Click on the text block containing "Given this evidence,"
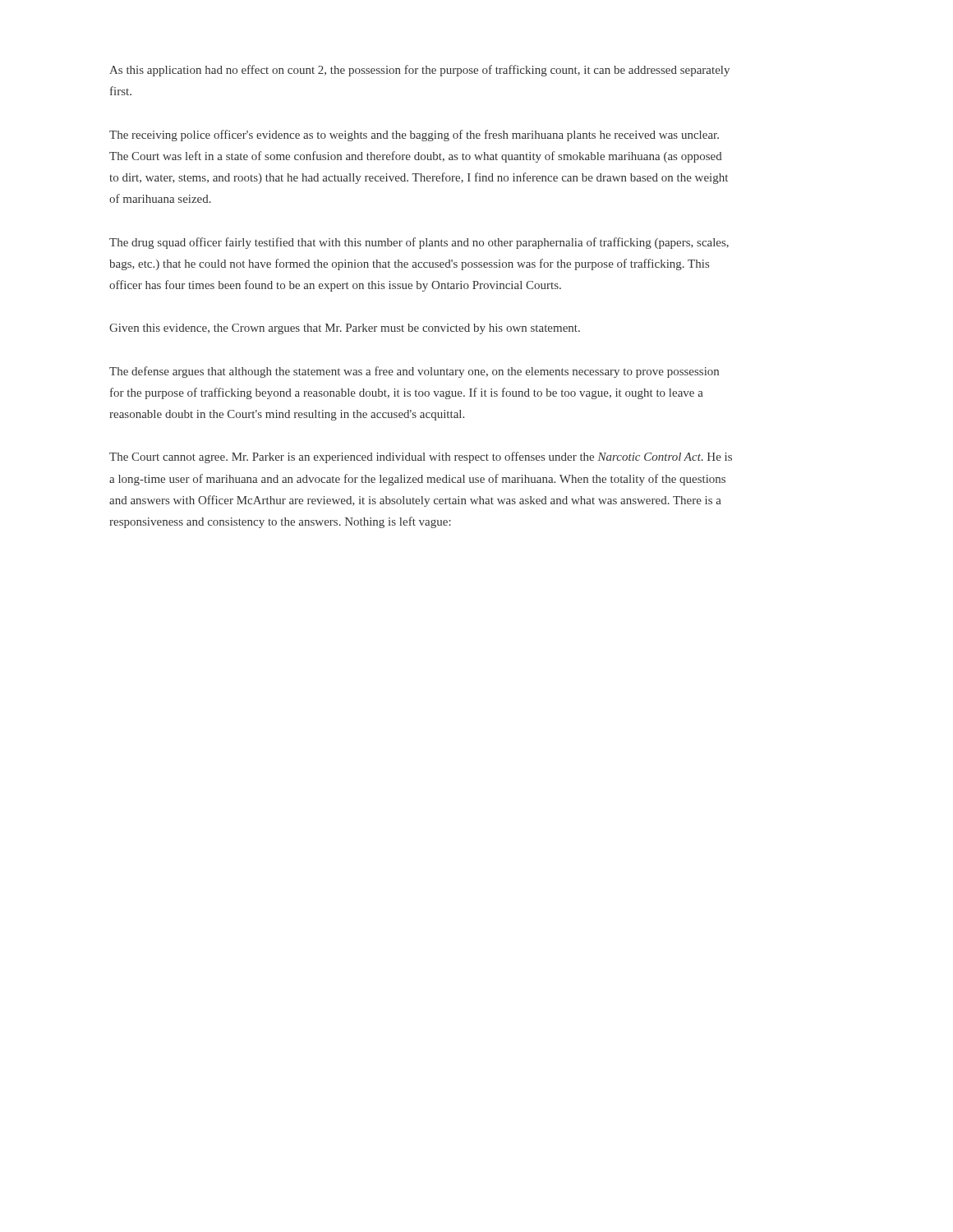Screen dimensions: 1232x953 tap(345, 328)
